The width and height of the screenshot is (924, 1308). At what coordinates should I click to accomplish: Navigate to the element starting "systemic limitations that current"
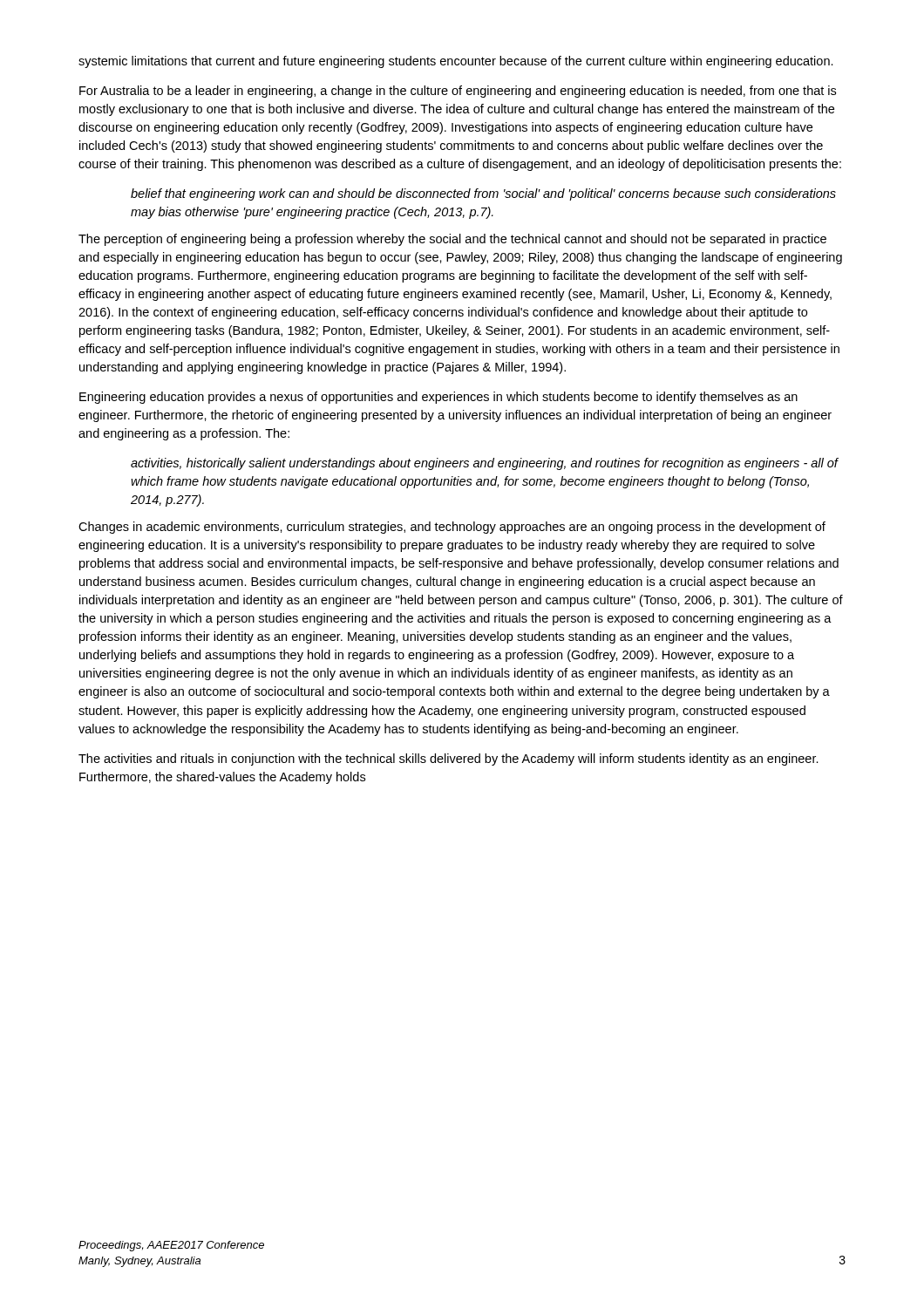[x=456, y=61]
